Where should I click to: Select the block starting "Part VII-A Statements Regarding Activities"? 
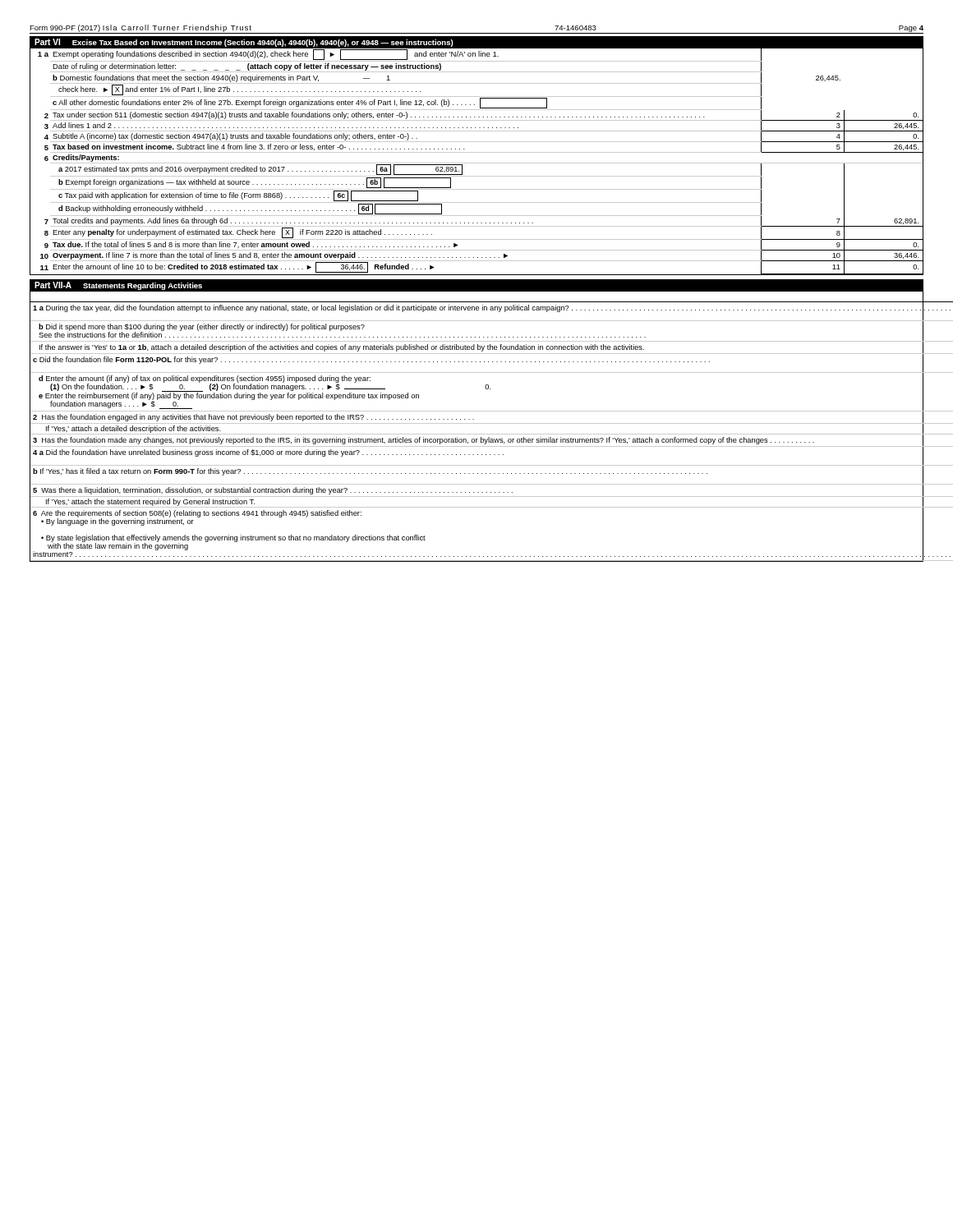476,285
